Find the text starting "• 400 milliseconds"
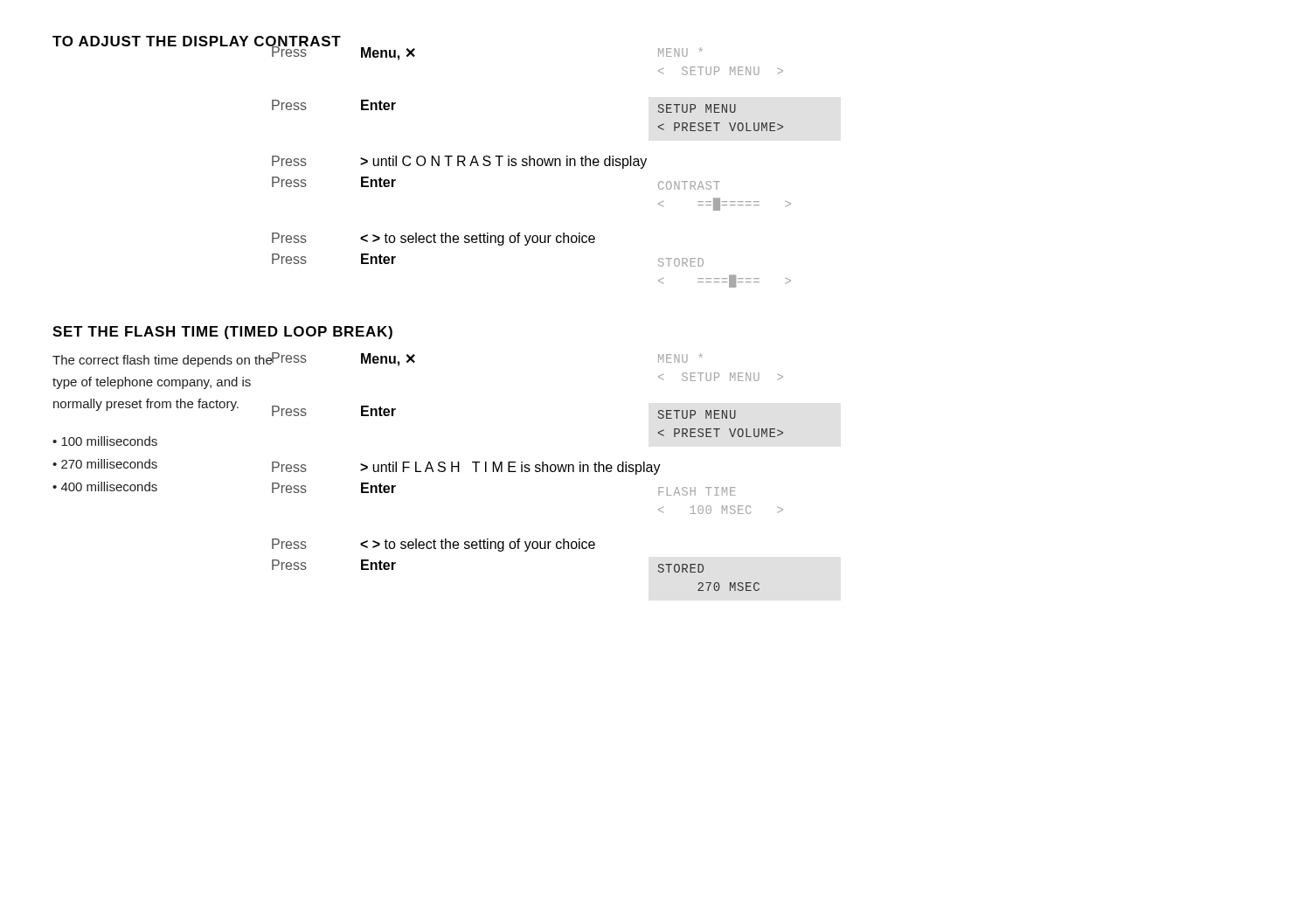The width and height of the screenshot is (1311, 924). [105, 486]
